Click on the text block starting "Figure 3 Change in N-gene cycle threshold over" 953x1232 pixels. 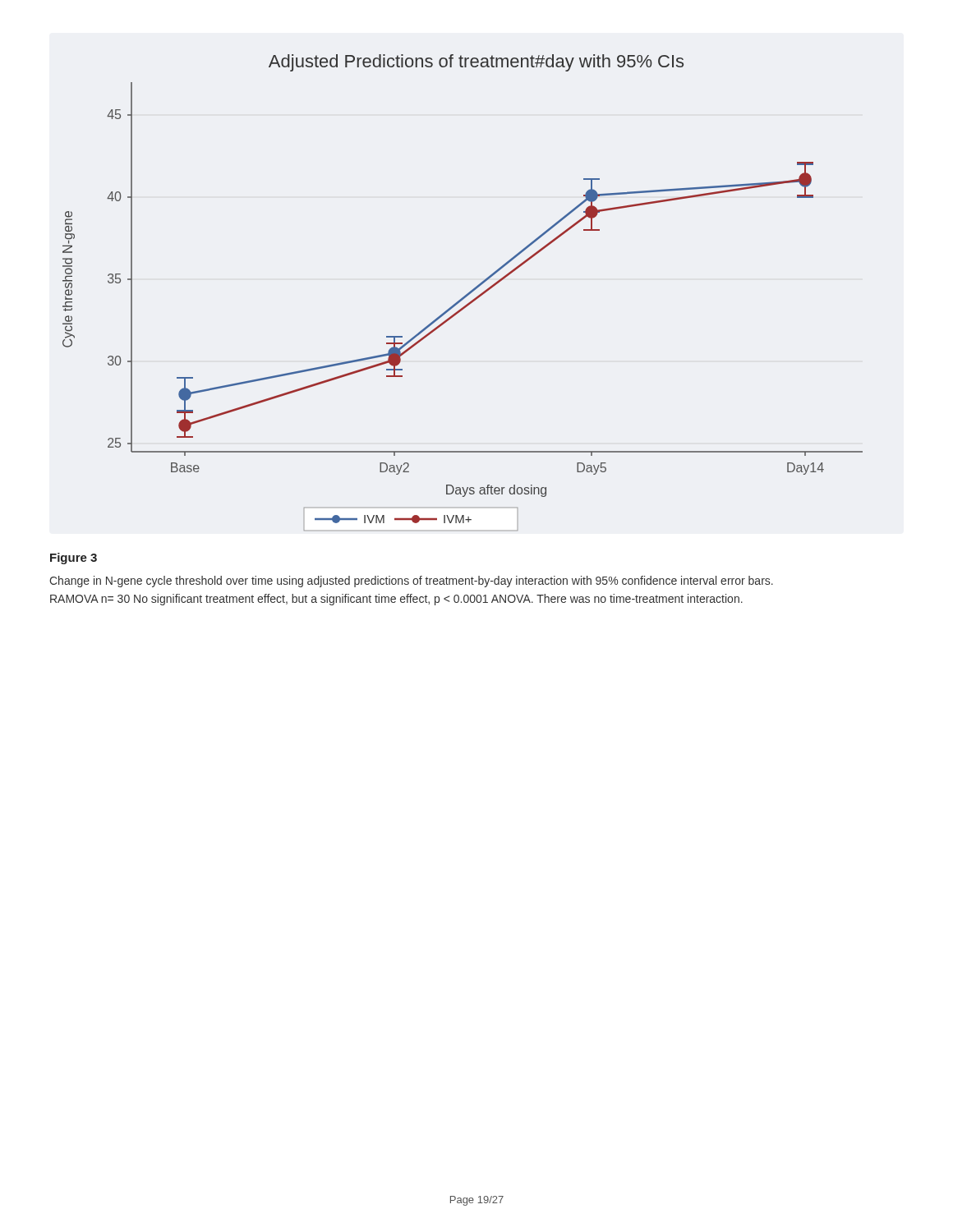(419, 579)
